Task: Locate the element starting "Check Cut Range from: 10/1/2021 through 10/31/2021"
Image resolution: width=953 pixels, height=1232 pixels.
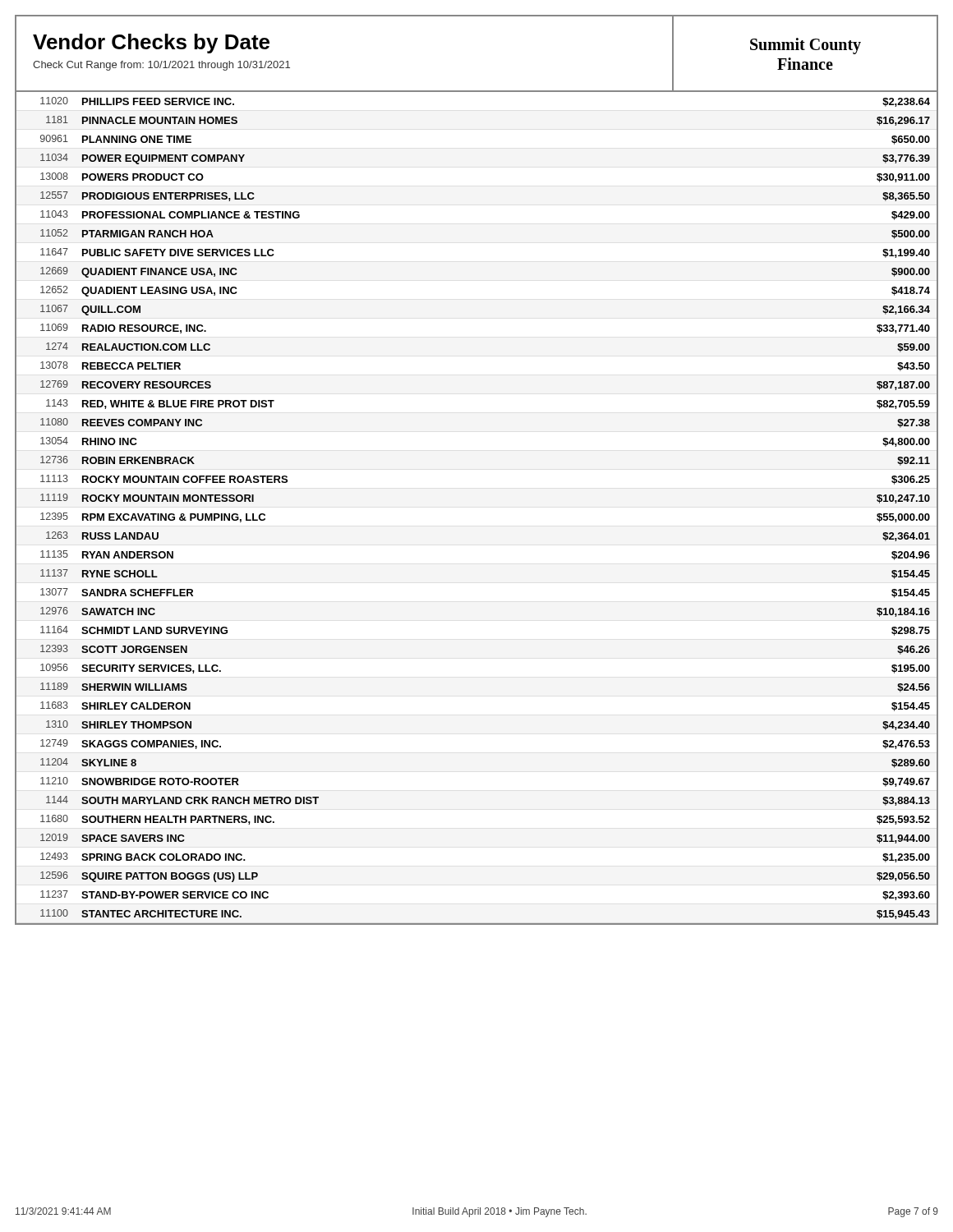Action: tap(162, 64)
